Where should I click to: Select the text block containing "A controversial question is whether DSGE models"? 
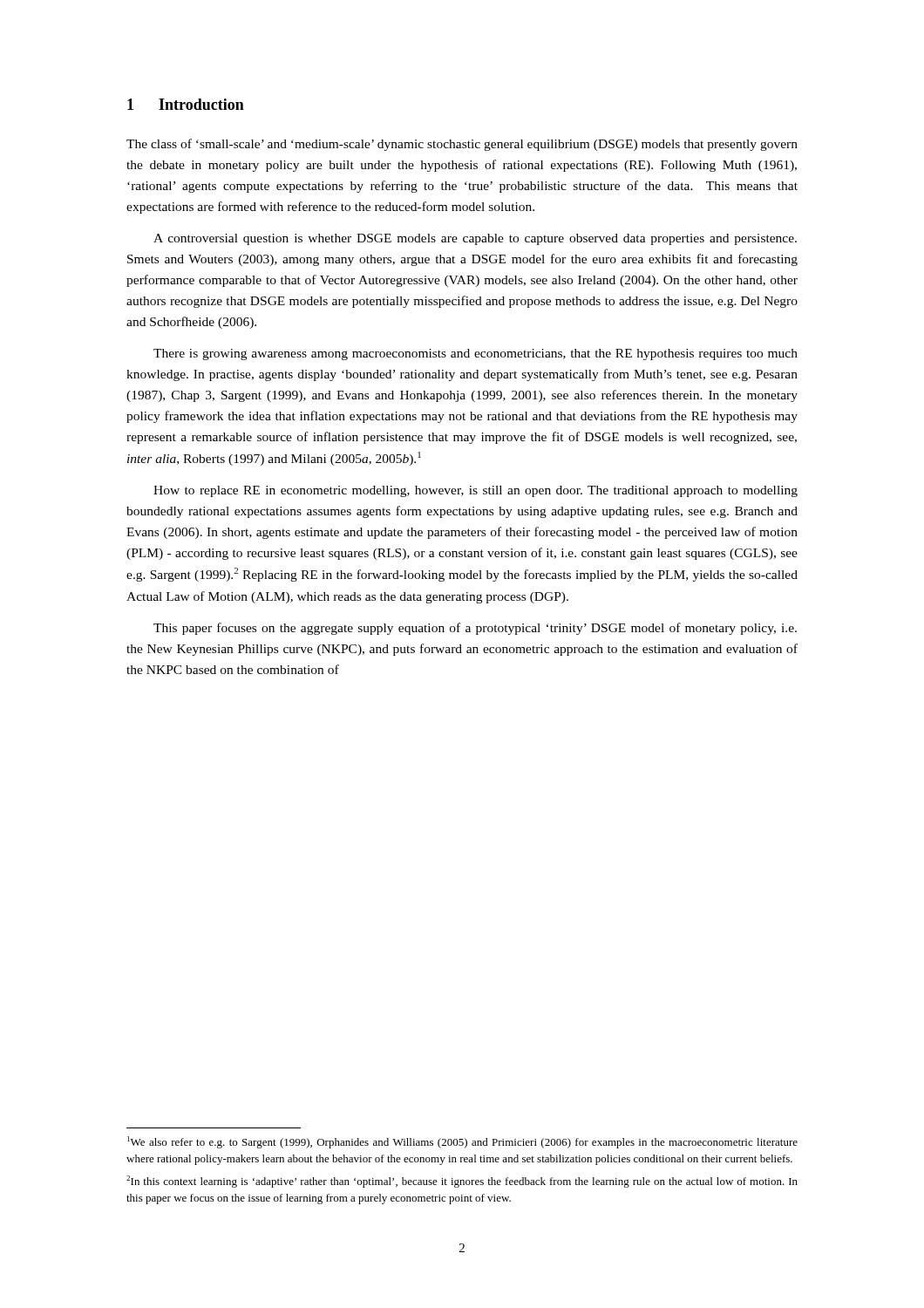click(x=462, y=280)
